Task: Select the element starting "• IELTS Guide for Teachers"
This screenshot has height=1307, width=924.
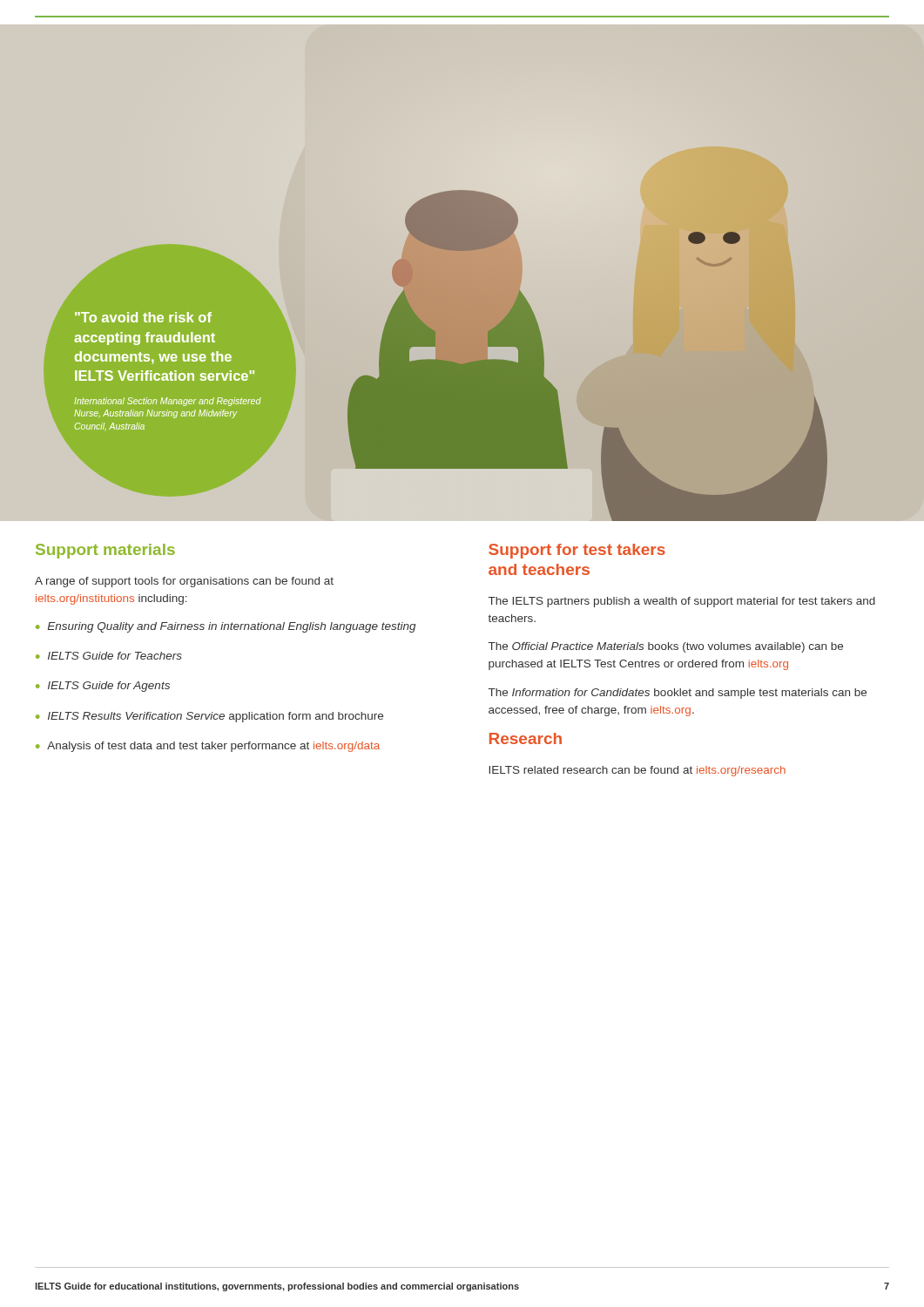Action: [109, 656]
